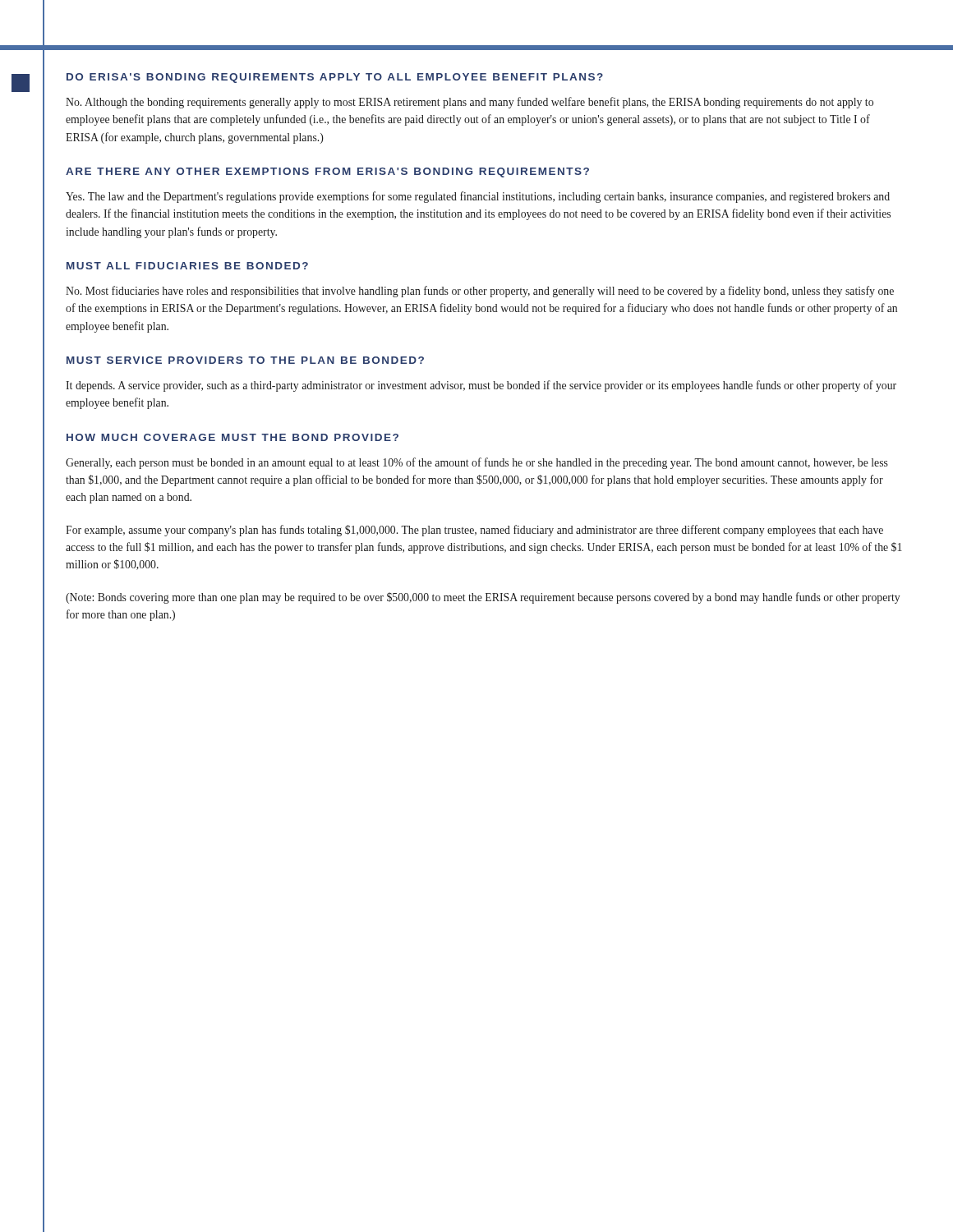The height and width of the screenshot is (1232, 953).
Task: Point to "Must all fiduciaries be bonded?"
Action: pyautogui.click(x=188, y=266)
